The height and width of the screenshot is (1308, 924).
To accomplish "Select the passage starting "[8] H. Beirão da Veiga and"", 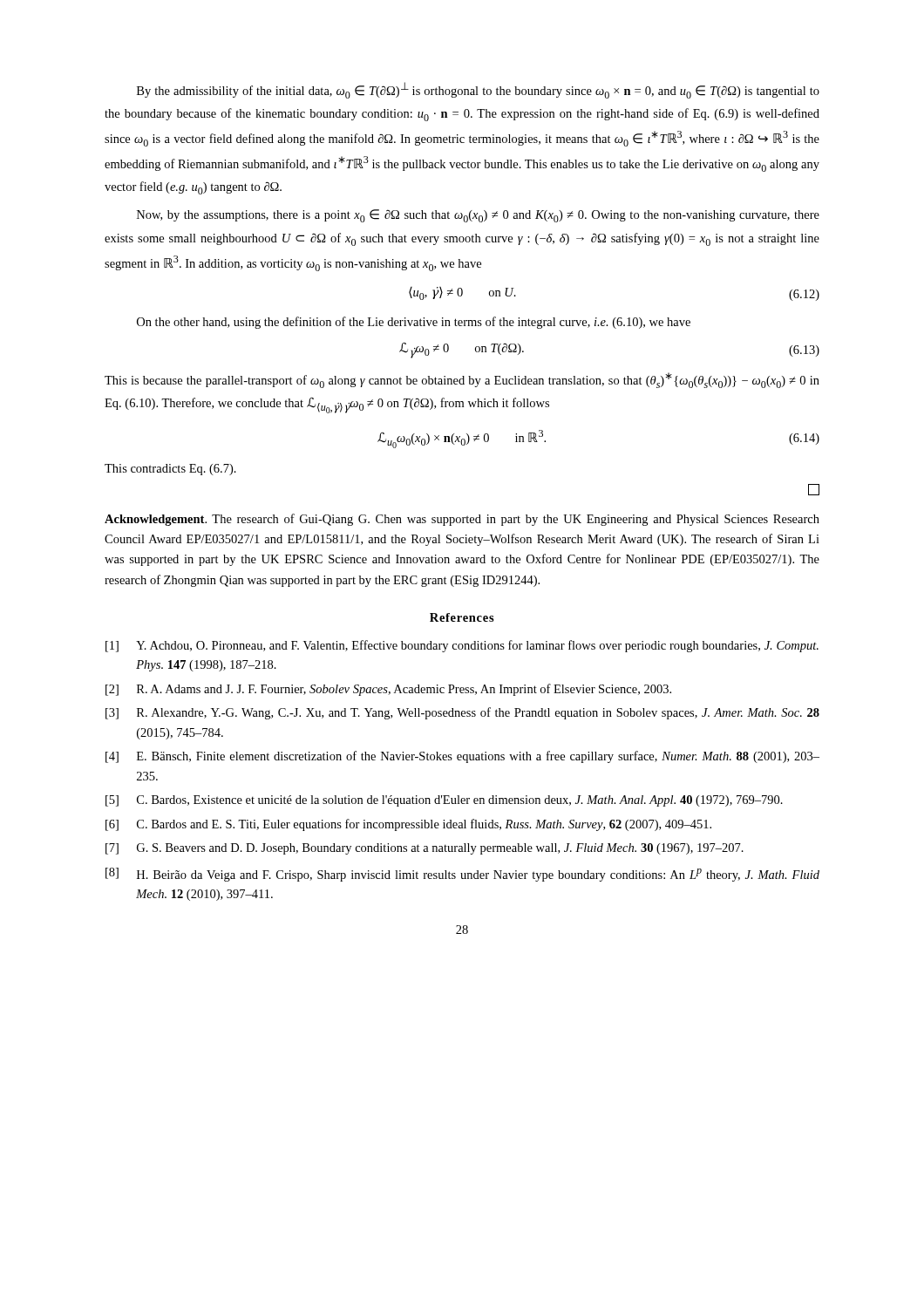I will click(x=462, y=883).
